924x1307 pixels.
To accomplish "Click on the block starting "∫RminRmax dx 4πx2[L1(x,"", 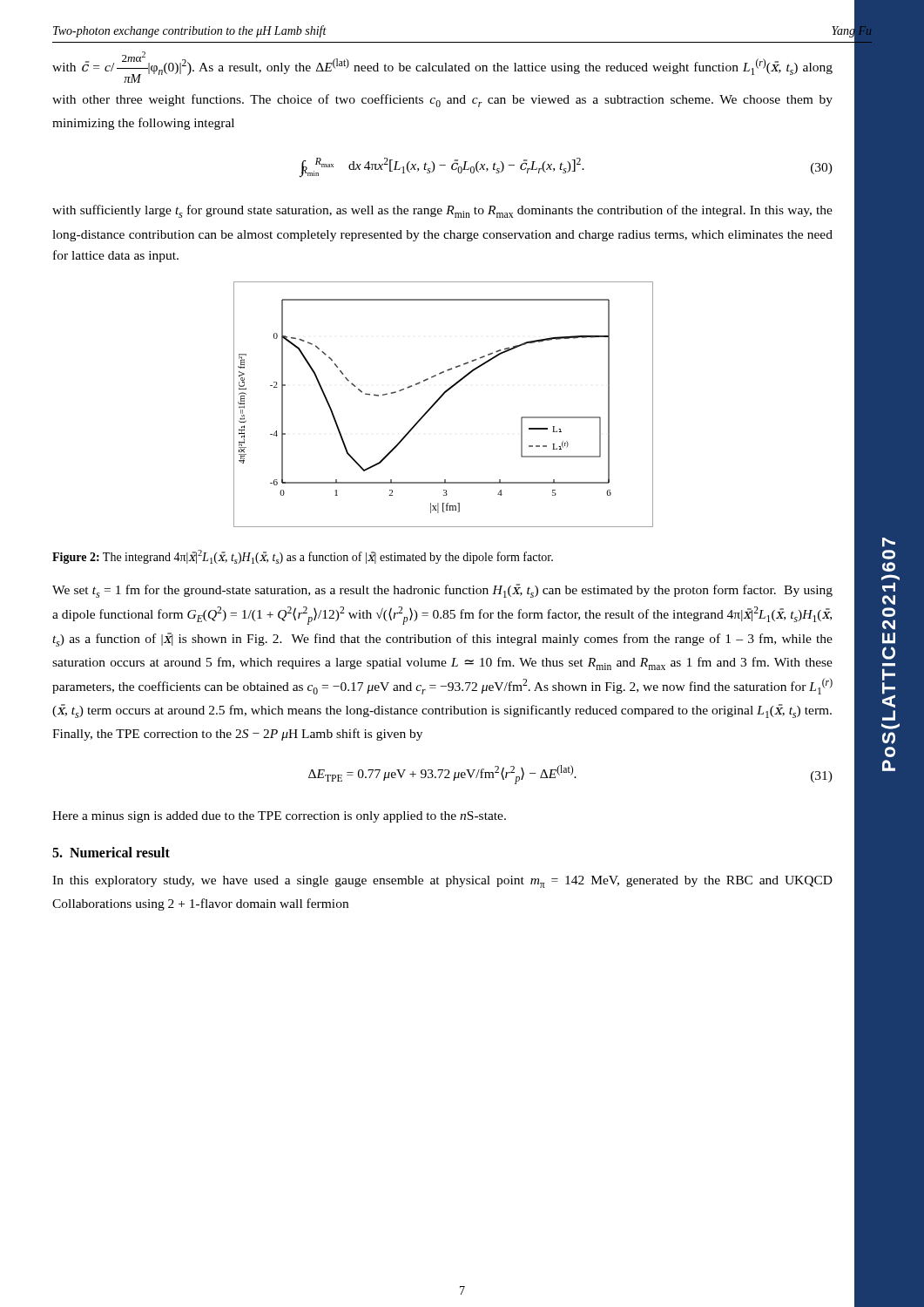I will [x=566, y=167].
